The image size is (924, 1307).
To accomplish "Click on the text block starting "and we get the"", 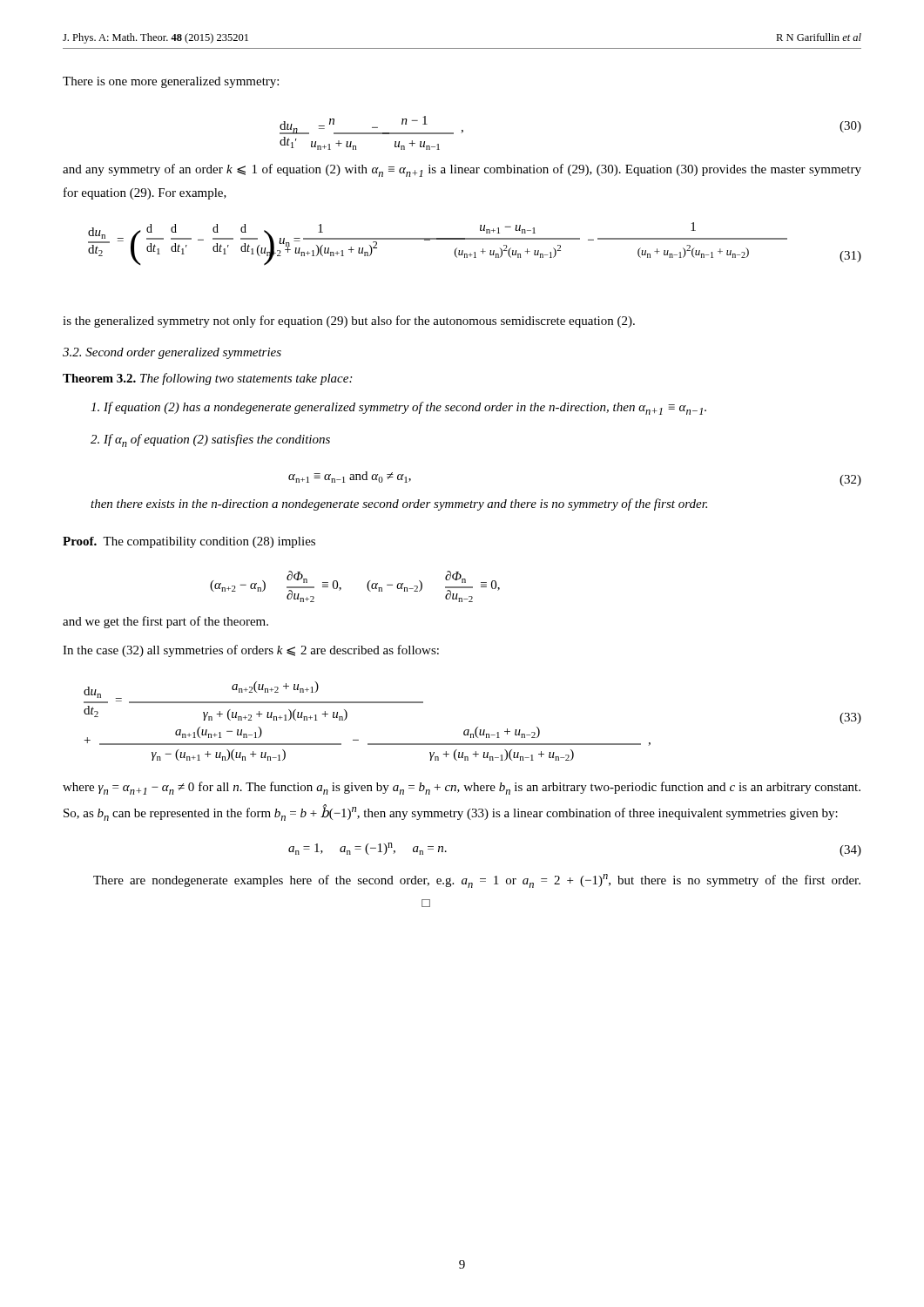I will [x=165, y=622].
